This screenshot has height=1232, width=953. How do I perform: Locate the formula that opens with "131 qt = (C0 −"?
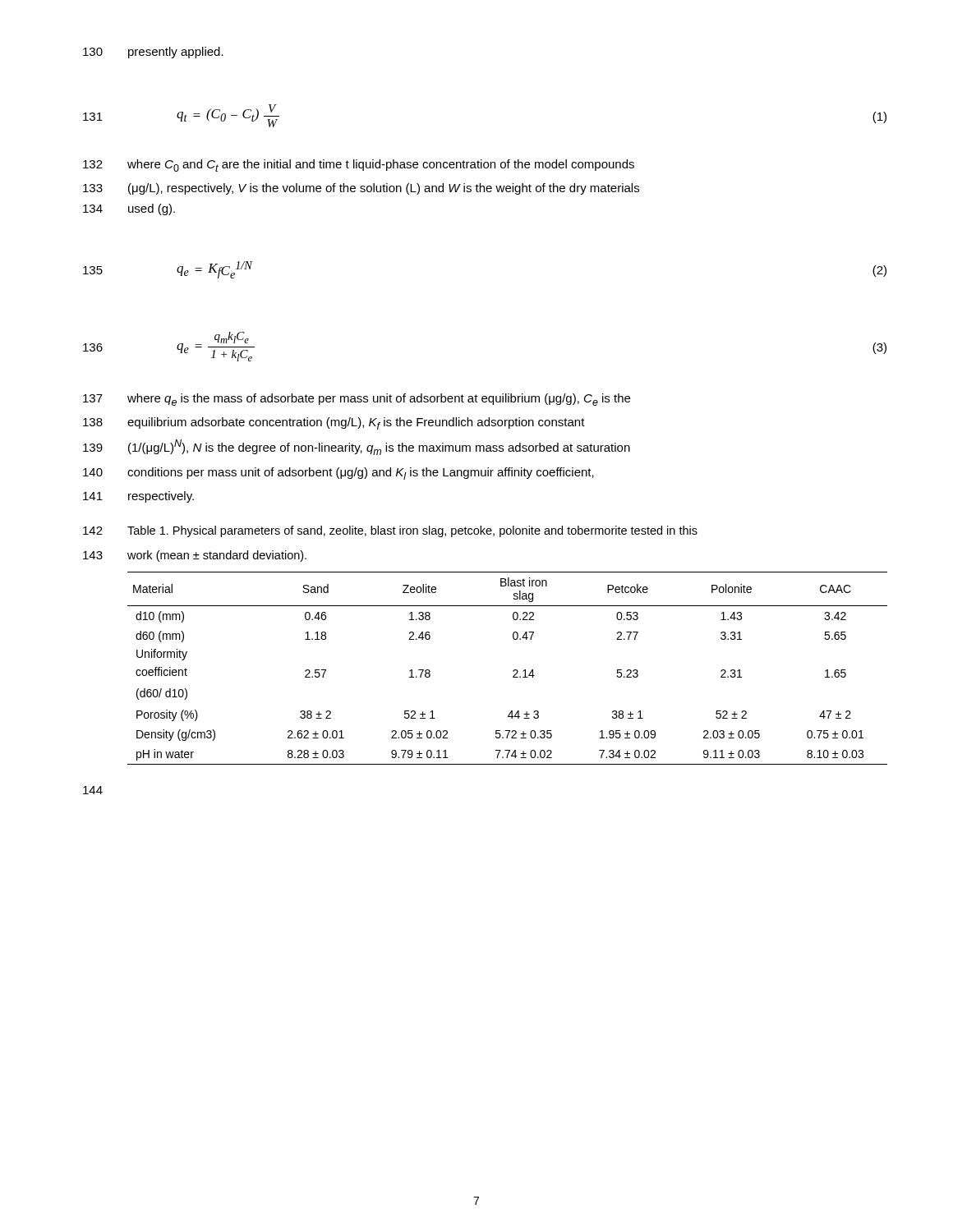tap(216, 118)
